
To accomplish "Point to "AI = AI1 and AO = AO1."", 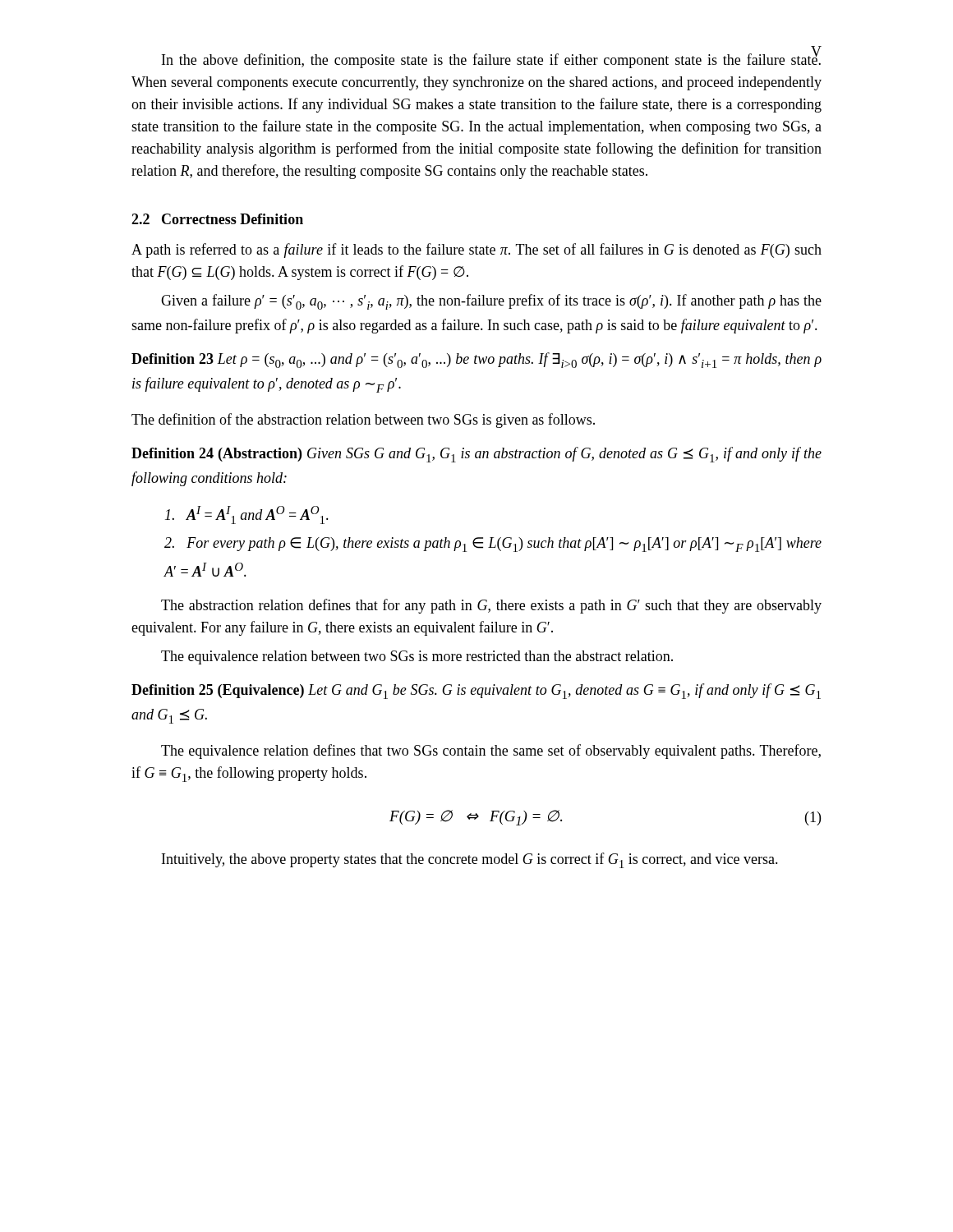I will click(x=247, y=515).
